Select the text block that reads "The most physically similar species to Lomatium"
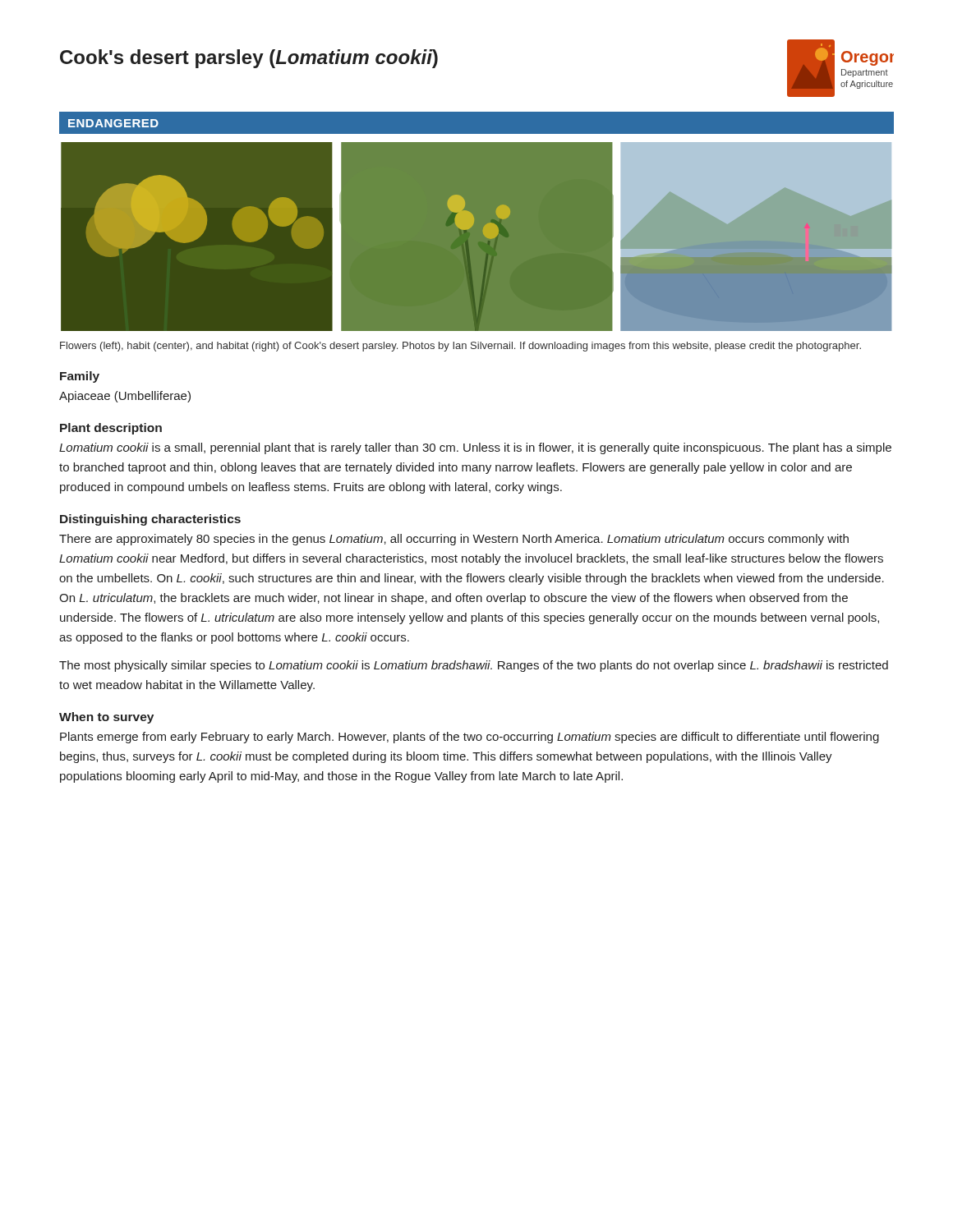The height and width of the screenshot is (1232, 953). coord(474,674)
